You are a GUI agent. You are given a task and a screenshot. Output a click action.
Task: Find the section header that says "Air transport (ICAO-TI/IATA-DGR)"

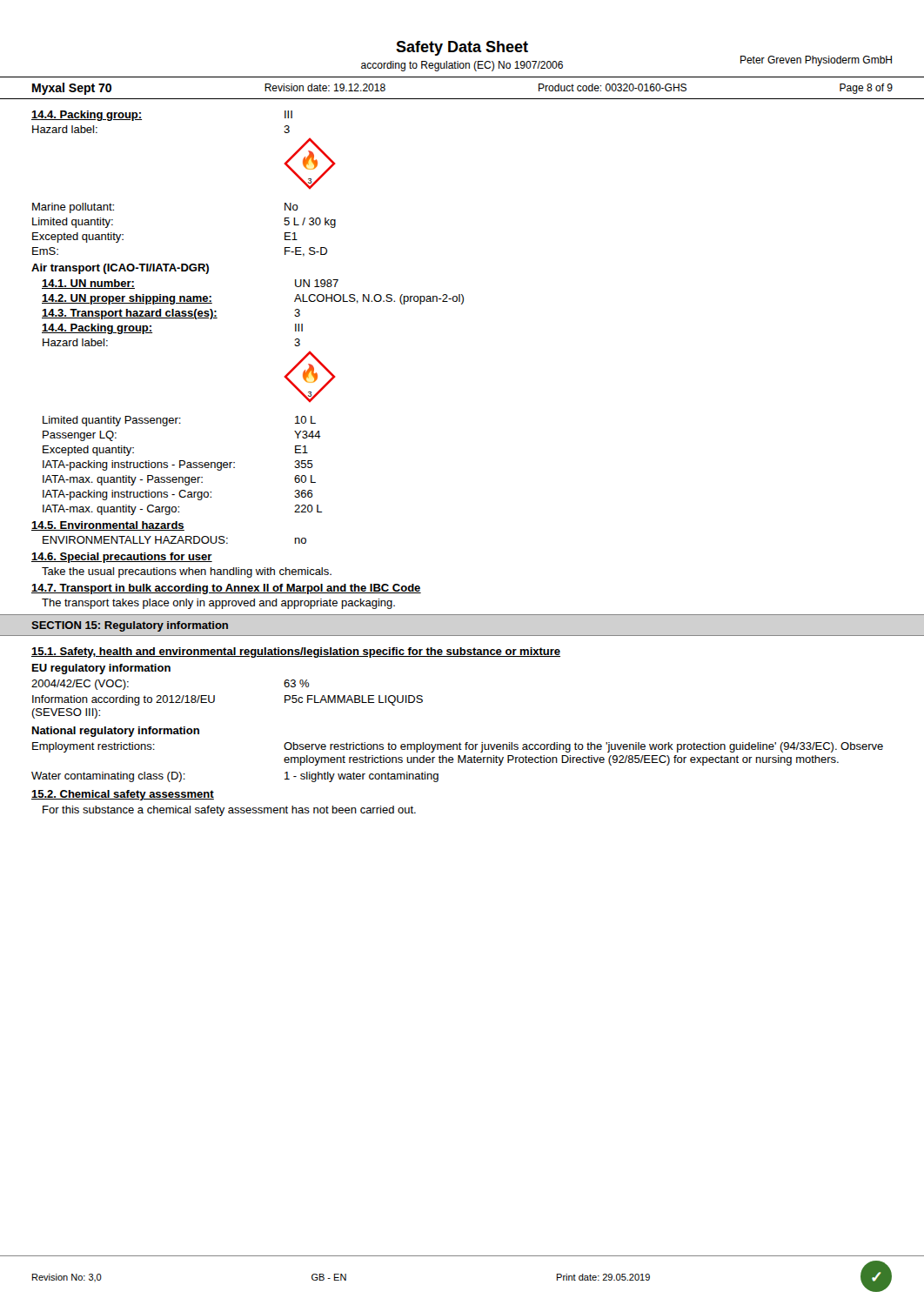120,268
